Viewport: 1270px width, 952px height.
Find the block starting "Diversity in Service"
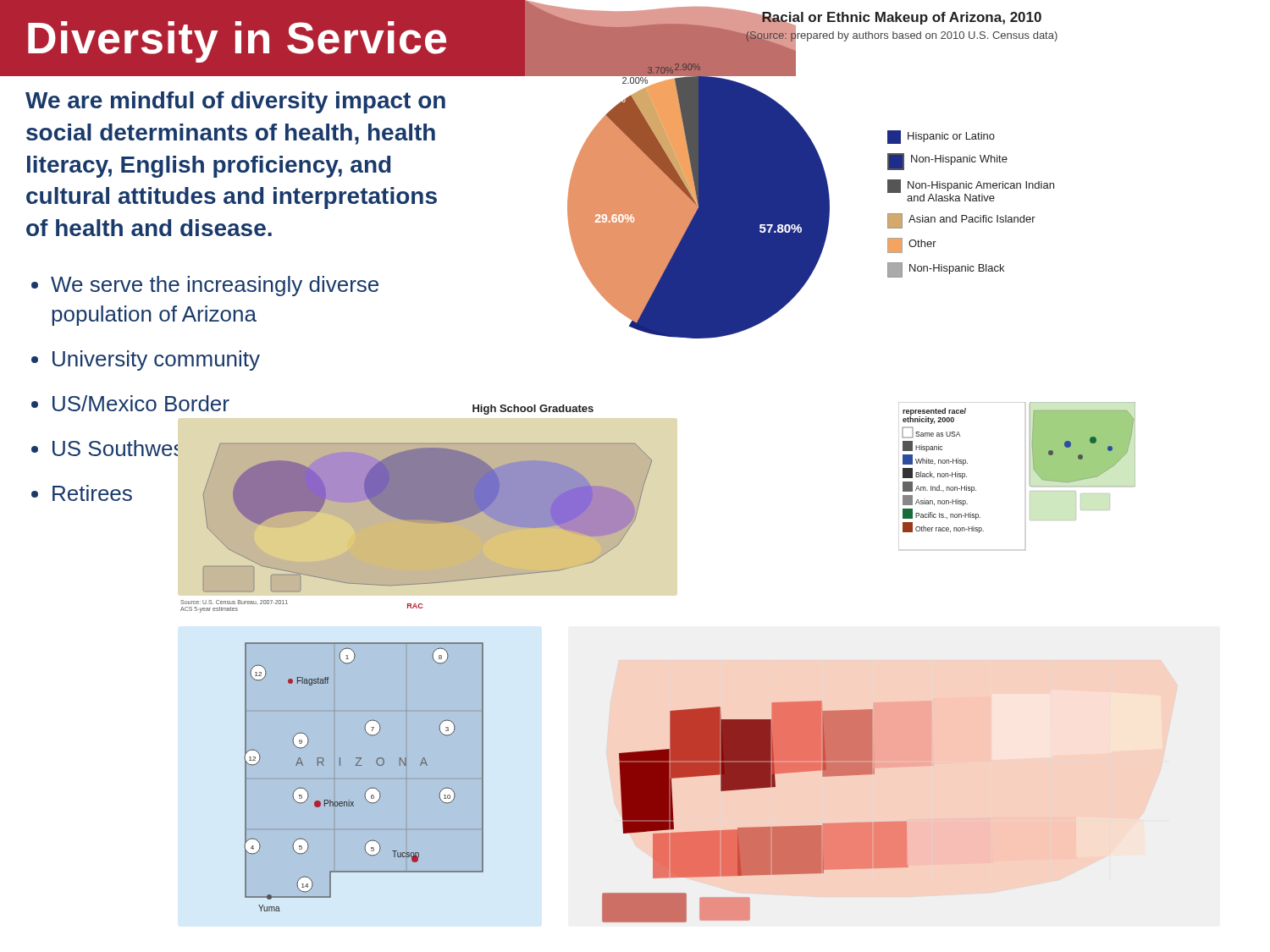click(x=237, y=38)
